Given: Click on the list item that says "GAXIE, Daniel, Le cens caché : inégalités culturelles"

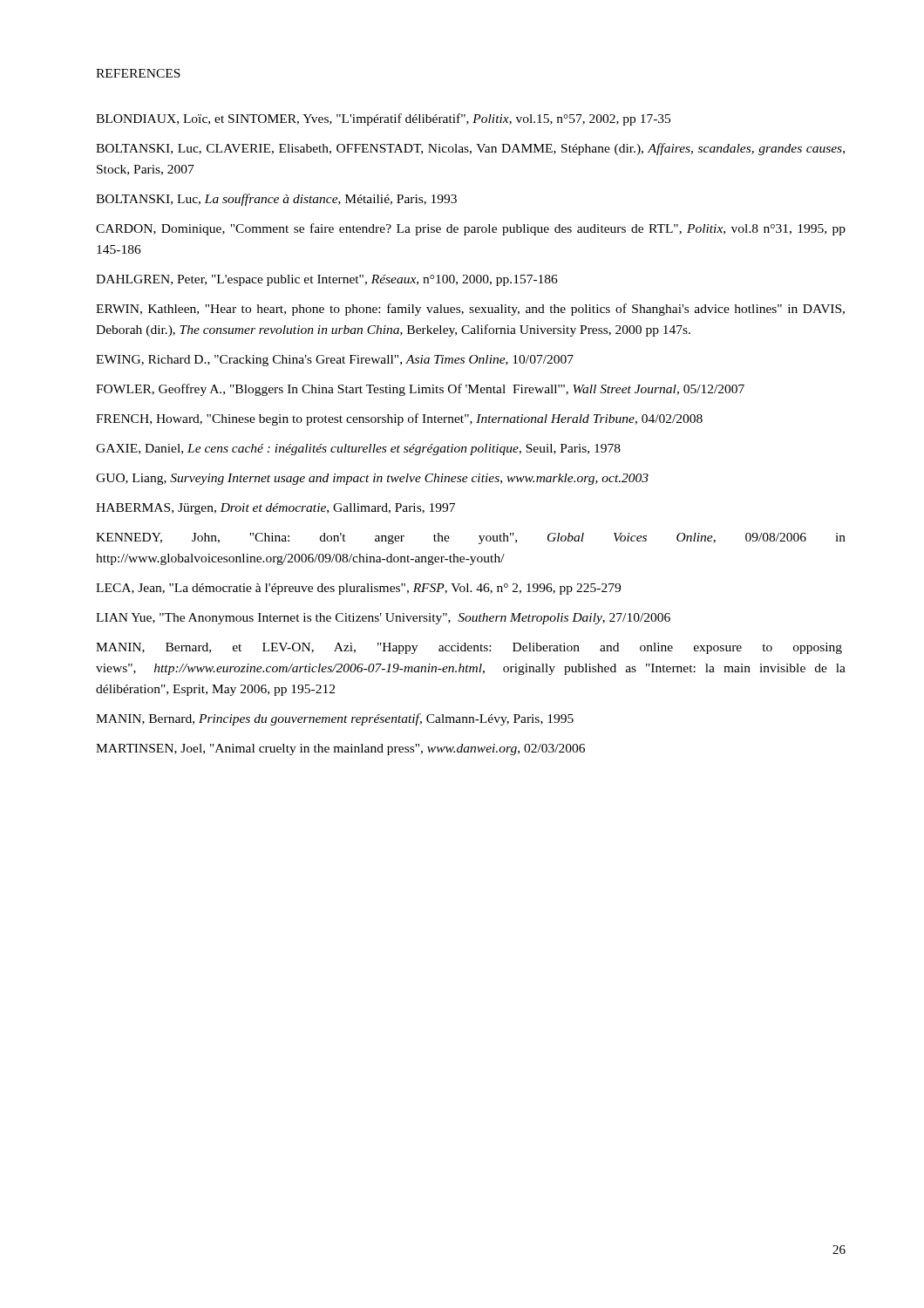Looking at the screenshot, I should tap(358, 448).
